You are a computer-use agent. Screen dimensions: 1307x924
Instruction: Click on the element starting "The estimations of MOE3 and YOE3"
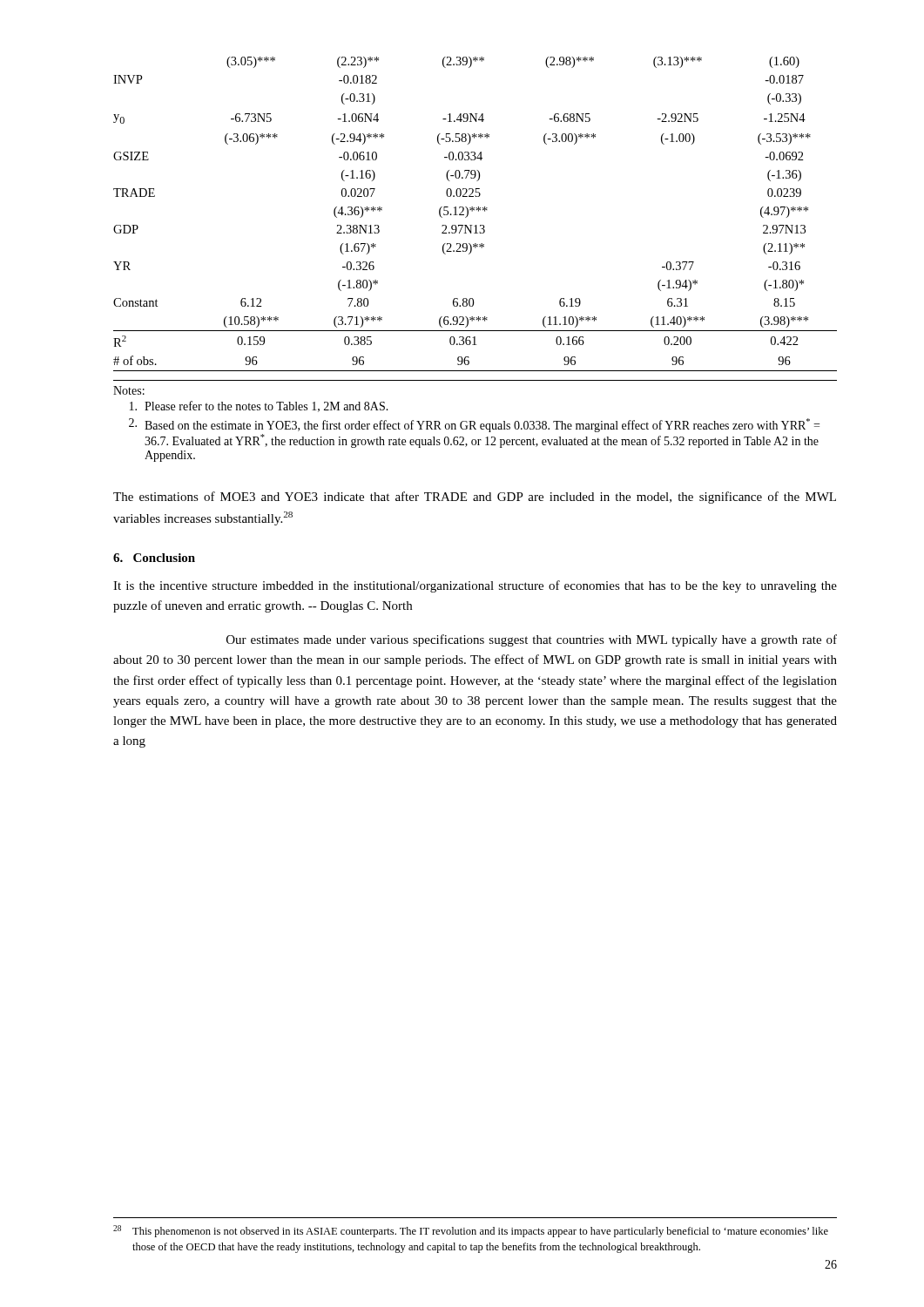tap(475, 508)
